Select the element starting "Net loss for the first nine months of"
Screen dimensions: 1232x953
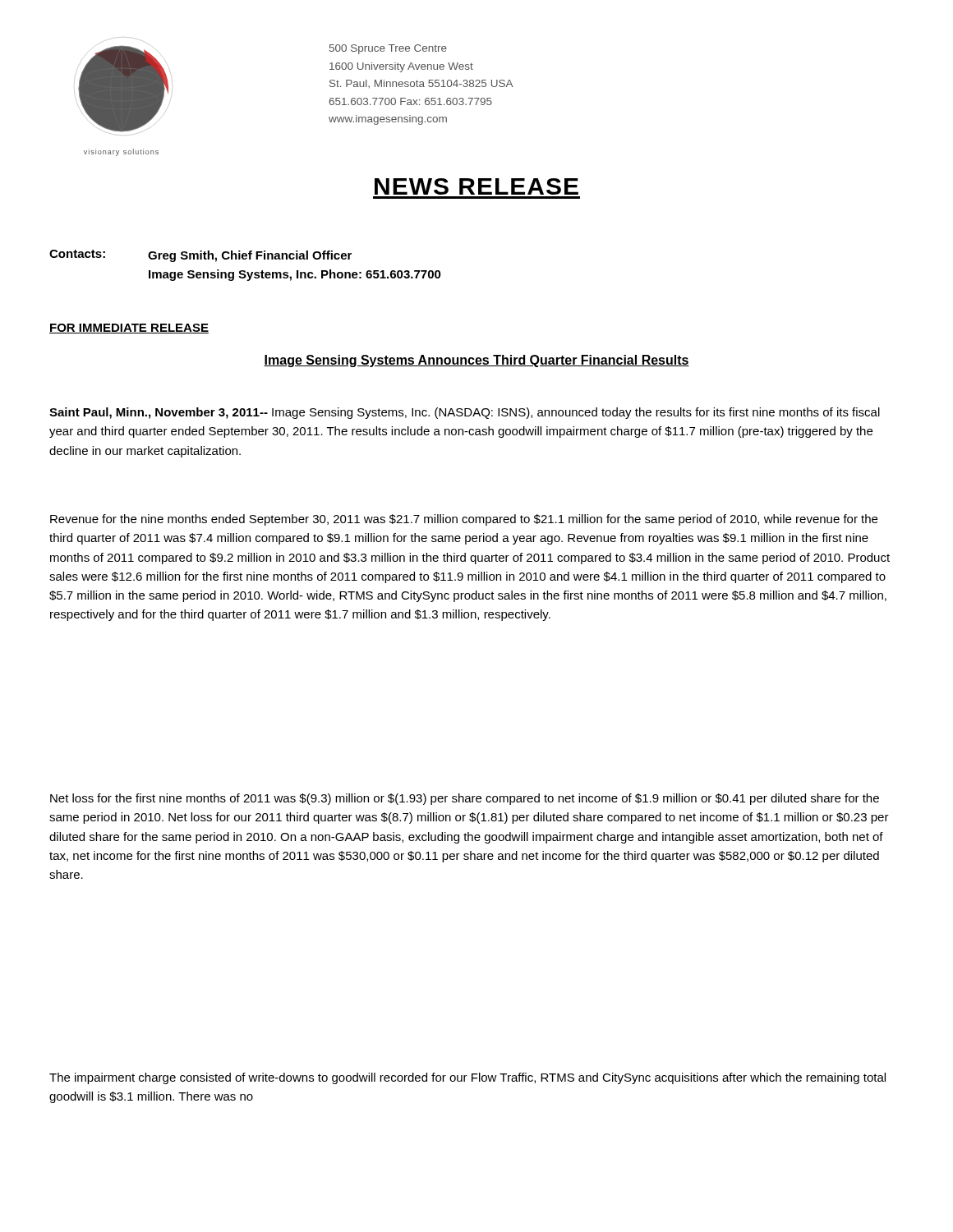[469, 836]
